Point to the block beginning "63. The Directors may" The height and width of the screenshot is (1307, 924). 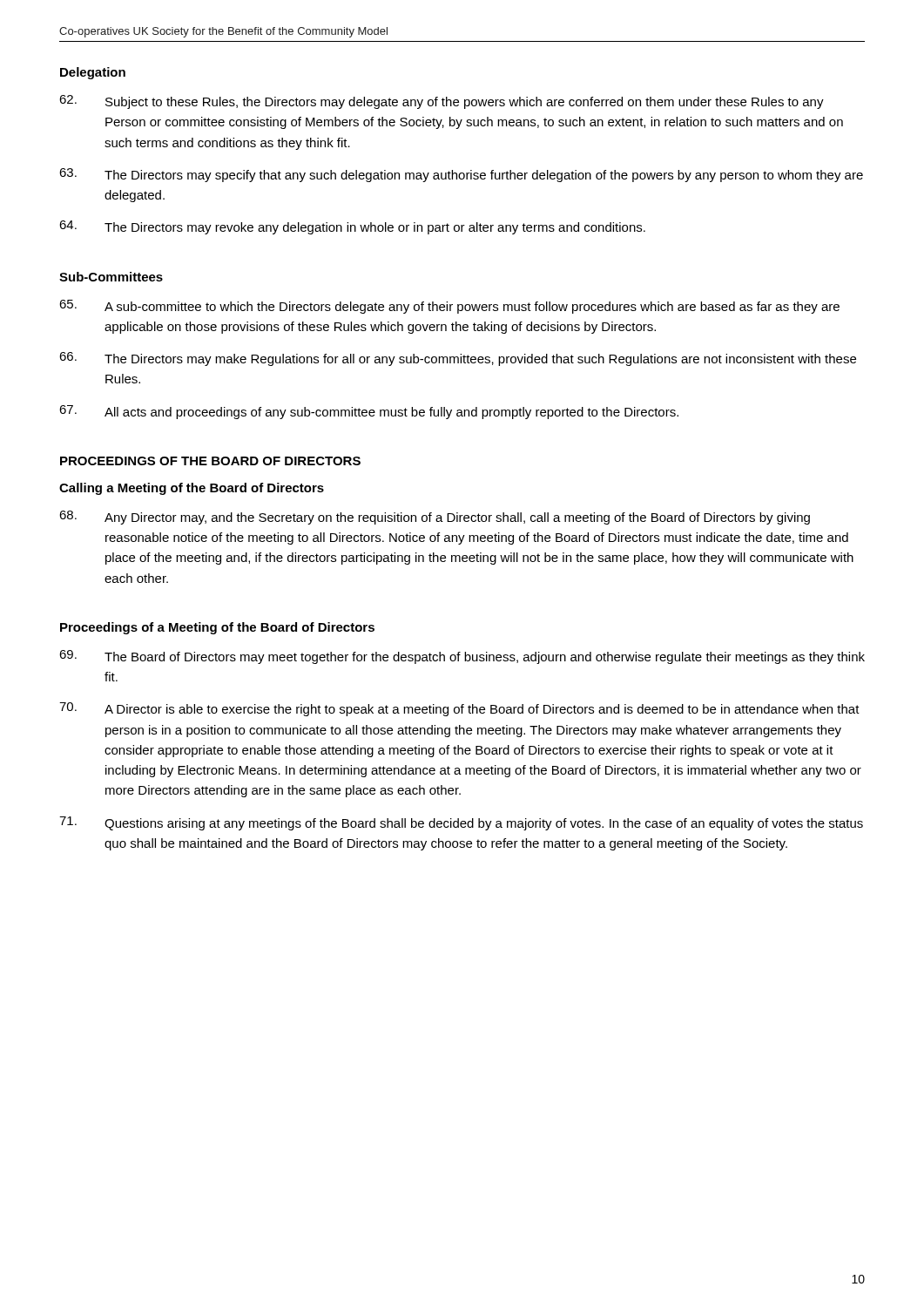coord(462,185)
